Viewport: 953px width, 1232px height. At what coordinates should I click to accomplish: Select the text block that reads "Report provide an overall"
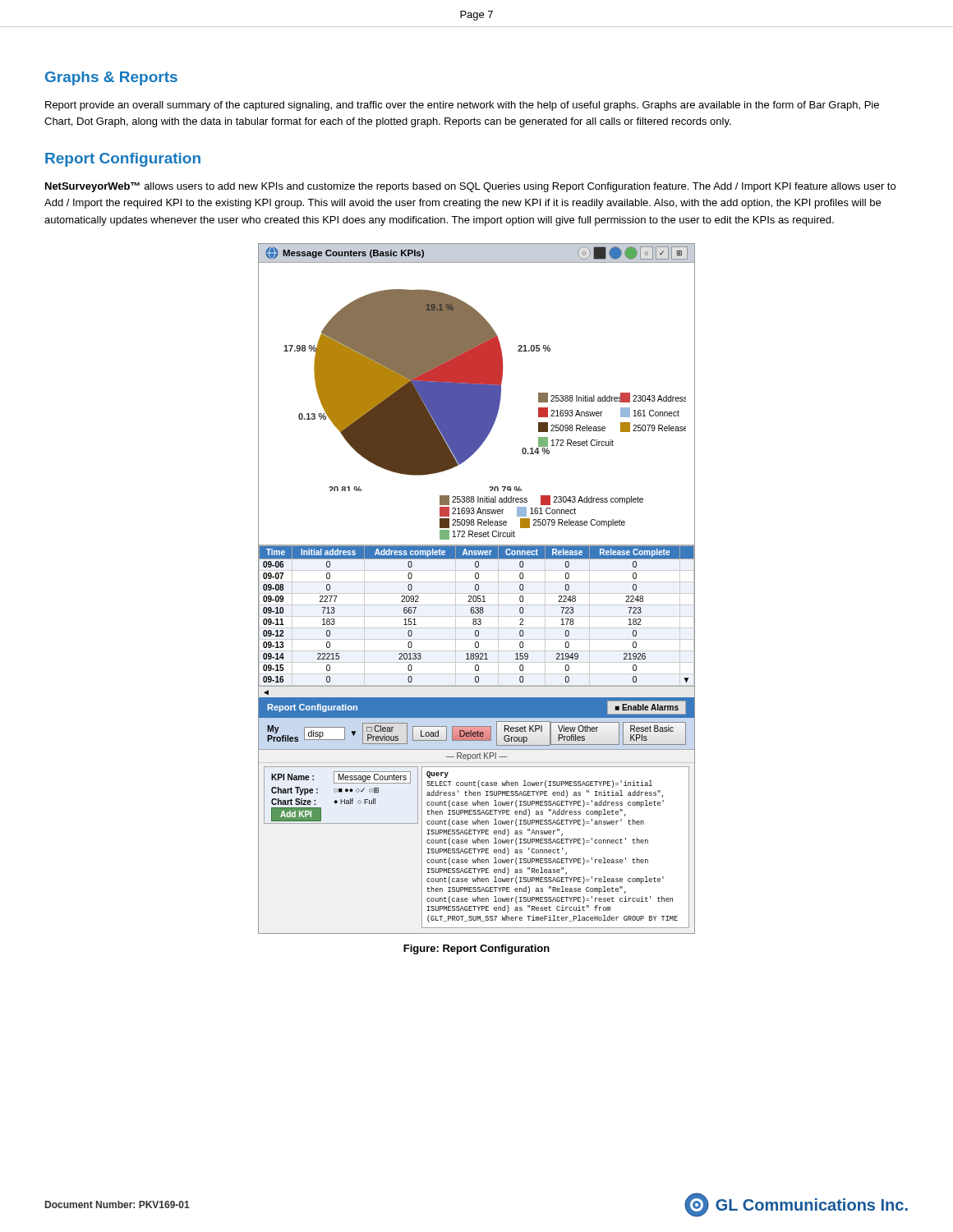476,113
